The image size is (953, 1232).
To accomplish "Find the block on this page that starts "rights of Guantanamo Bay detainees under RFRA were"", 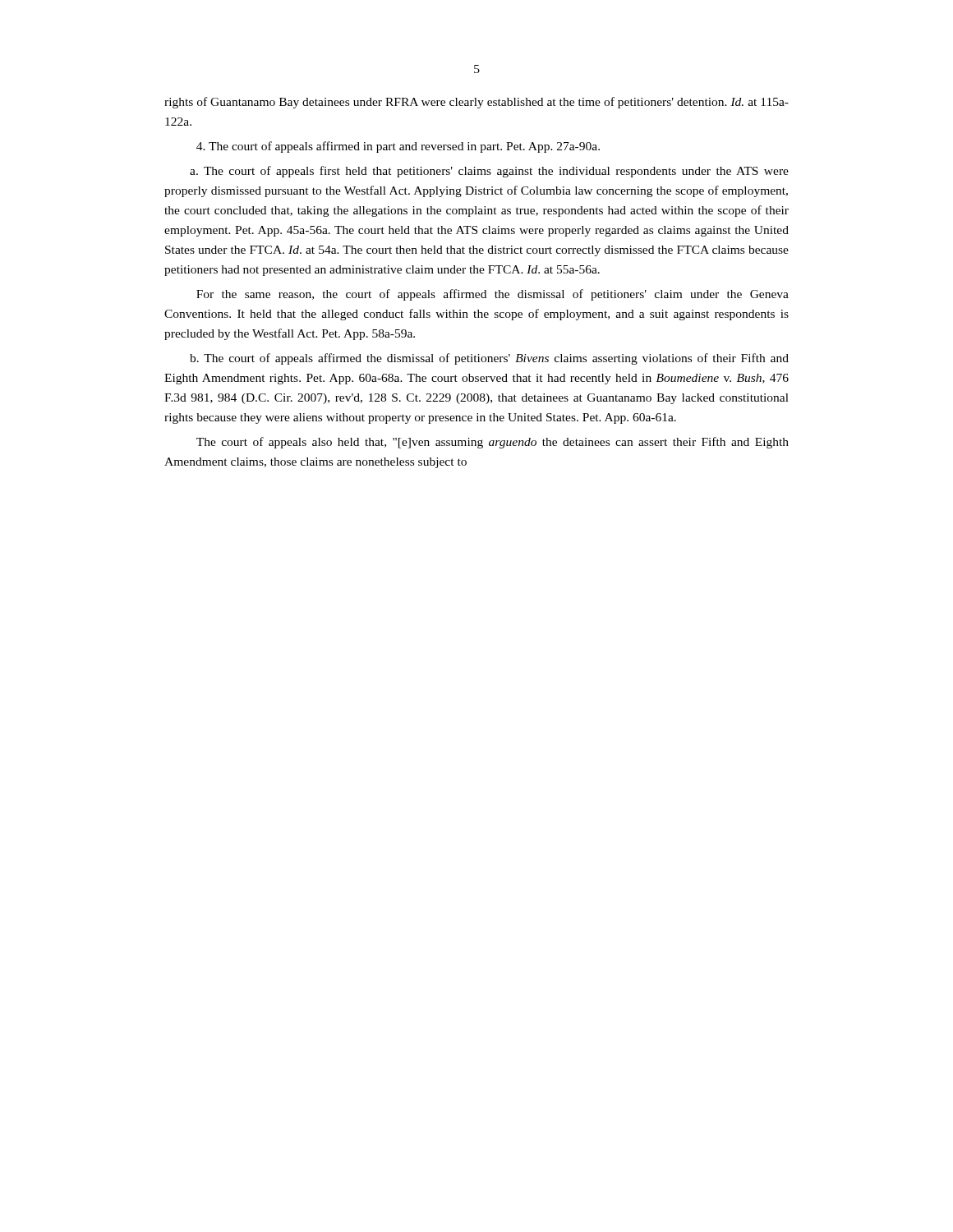I will 476,282.
